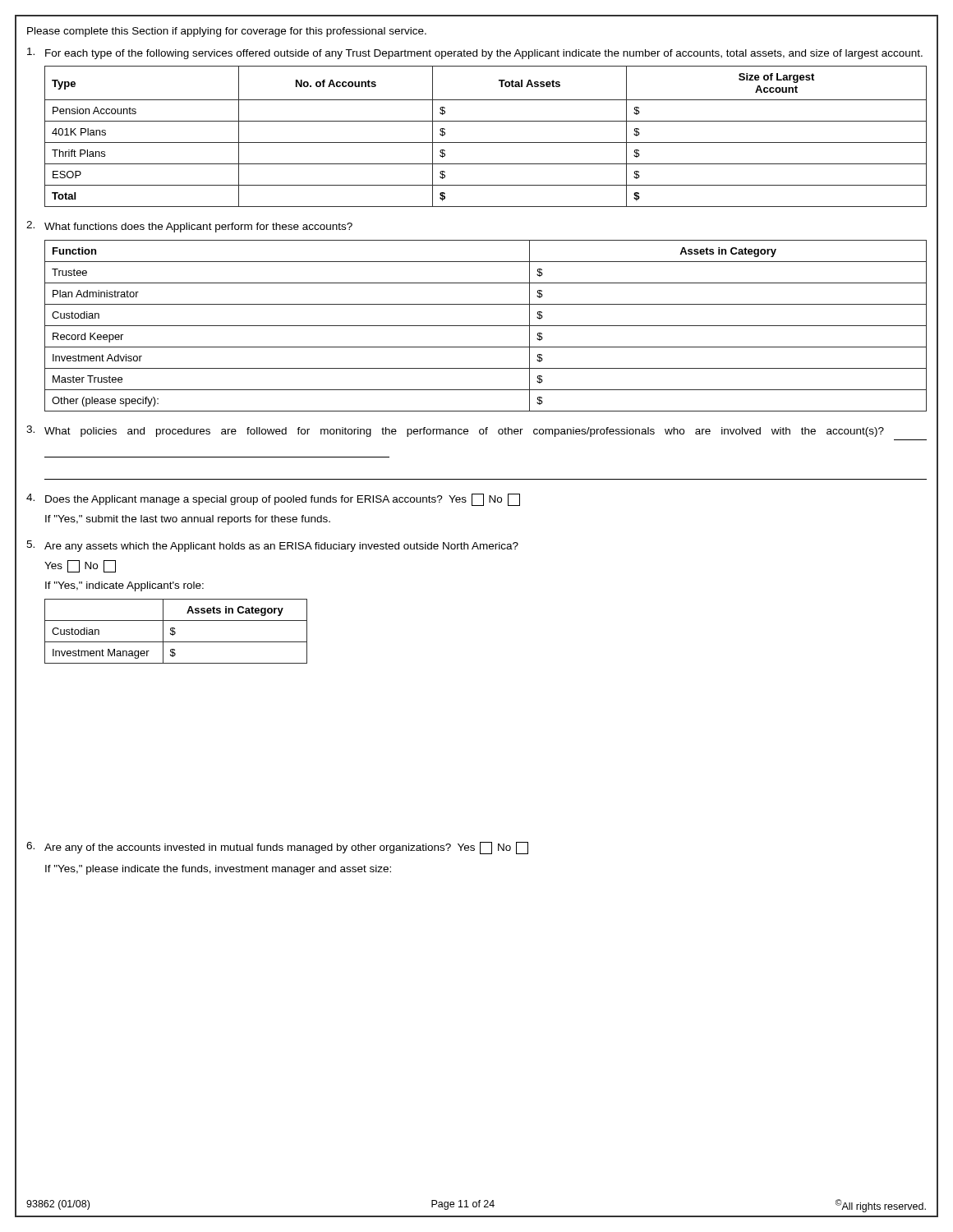Locate the block of text that opens with "6. Are any"
This screenshot has height=1232, width=953.
(476, 848)
